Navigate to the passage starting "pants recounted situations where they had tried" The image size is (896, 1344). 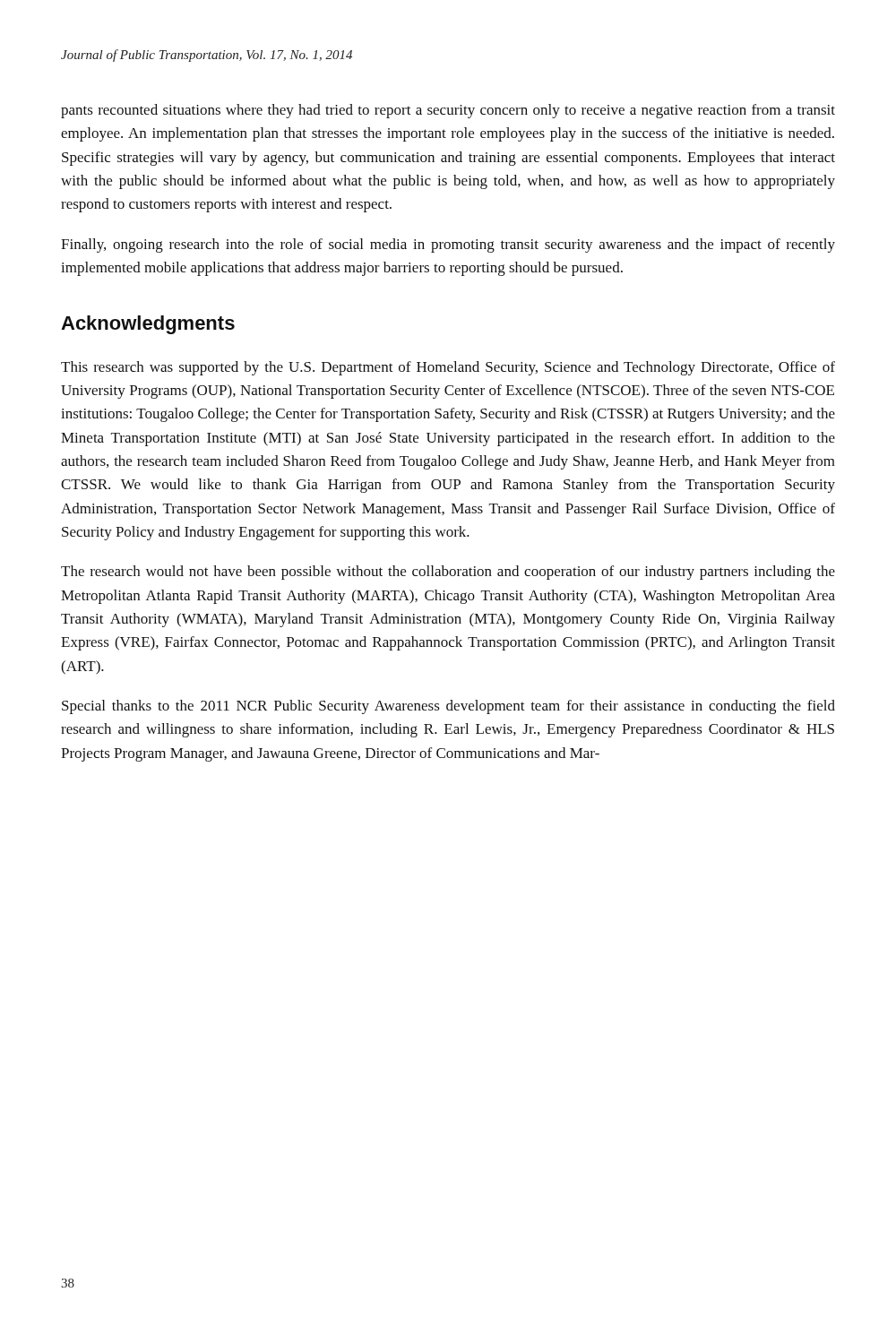pos(448,158)
